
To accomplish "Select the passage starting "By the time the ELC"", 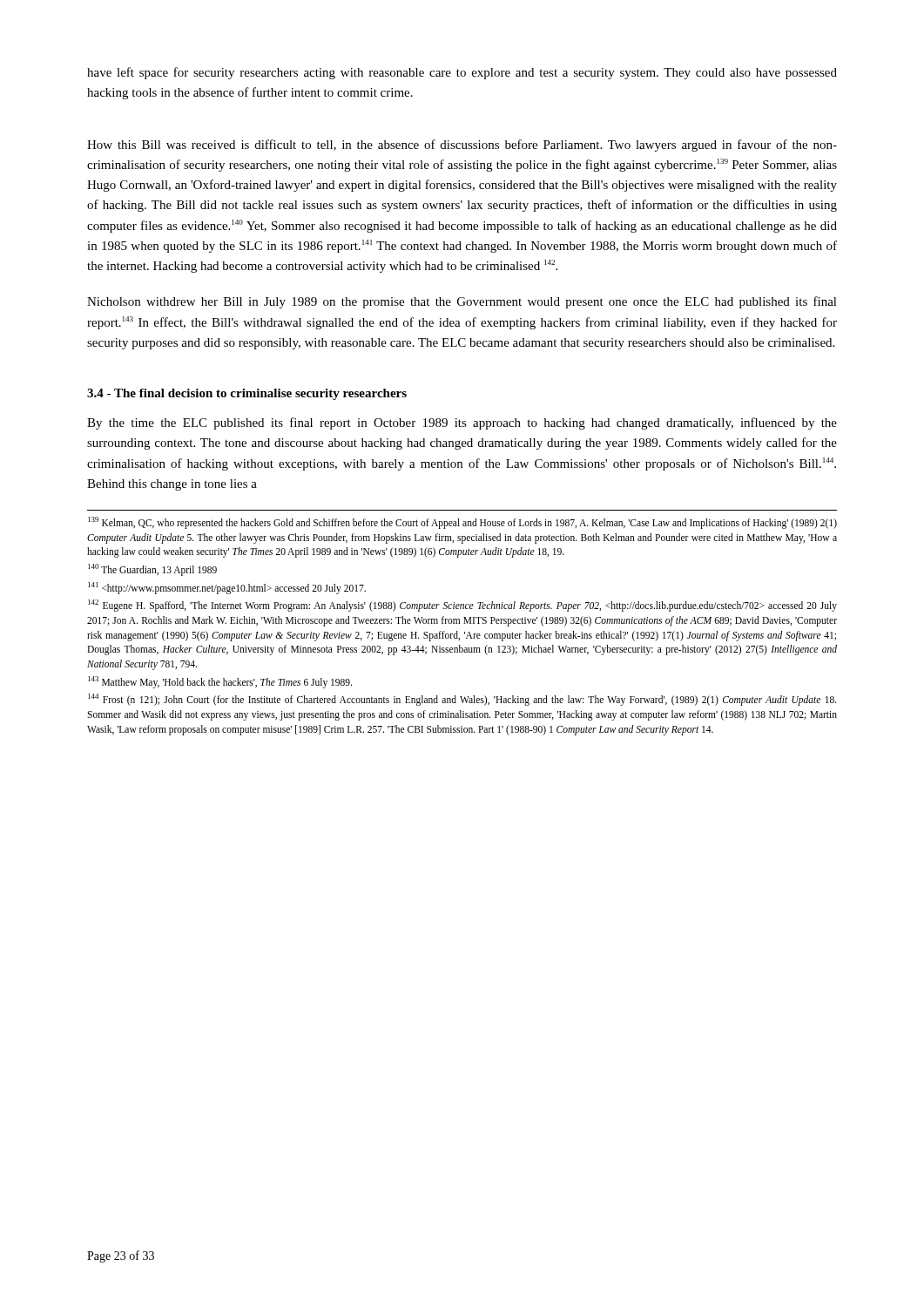I will (462, 453).
